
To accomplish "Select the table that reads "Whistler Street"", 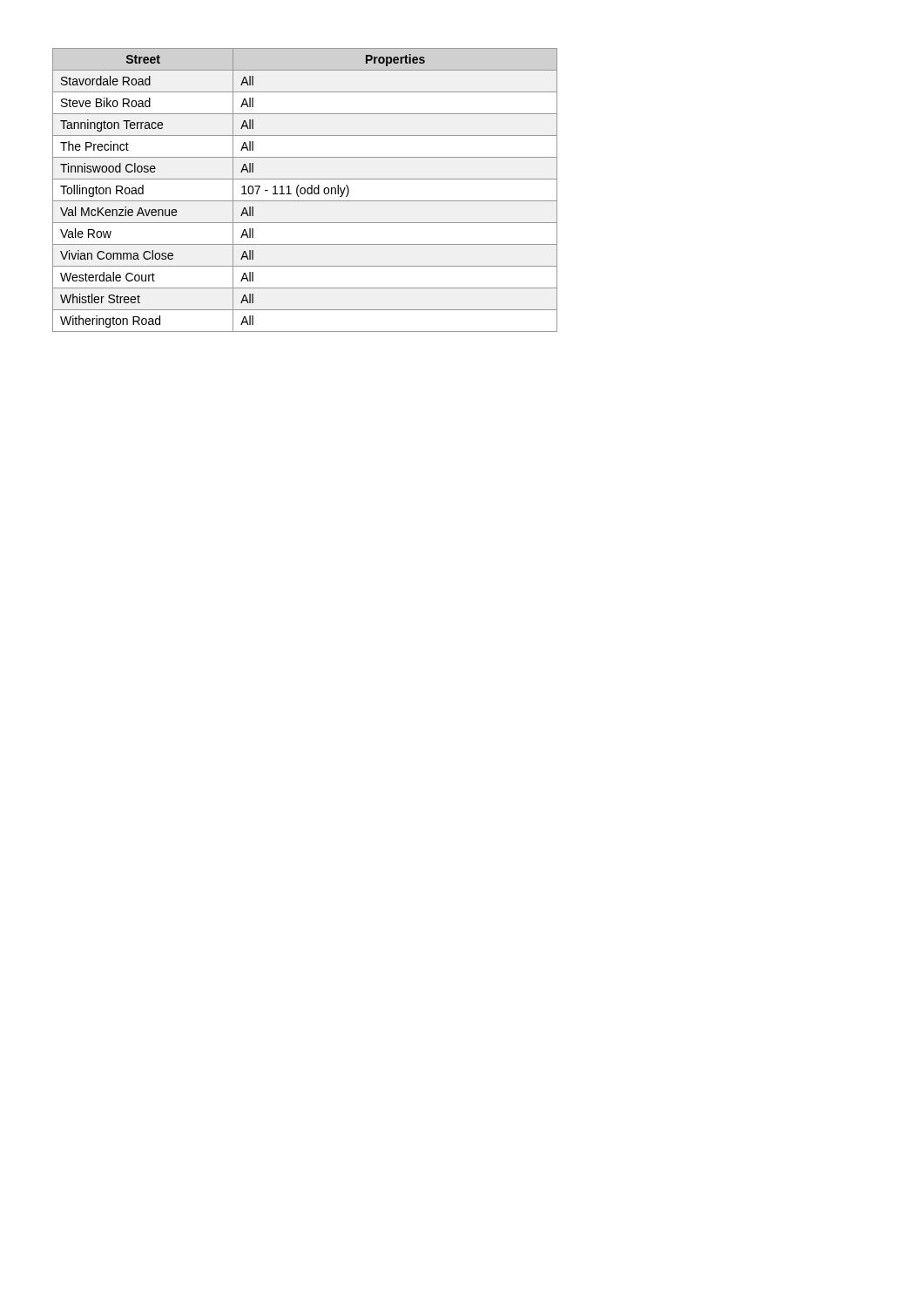I will pyautogui.click(x=462, y=190).
